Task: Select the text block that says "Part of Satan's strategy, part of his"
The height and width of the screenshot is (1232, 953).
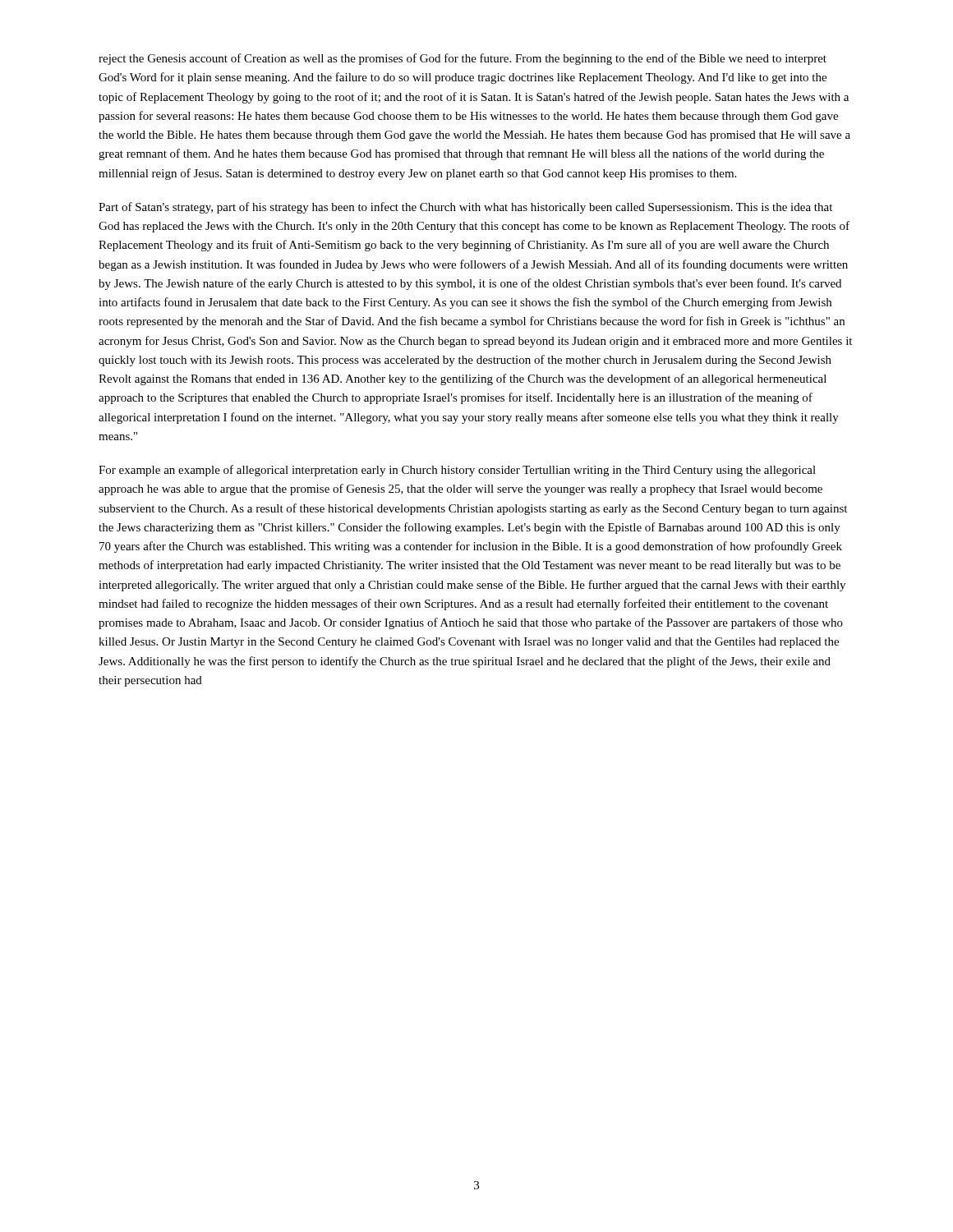Action: tap(475, 321)
